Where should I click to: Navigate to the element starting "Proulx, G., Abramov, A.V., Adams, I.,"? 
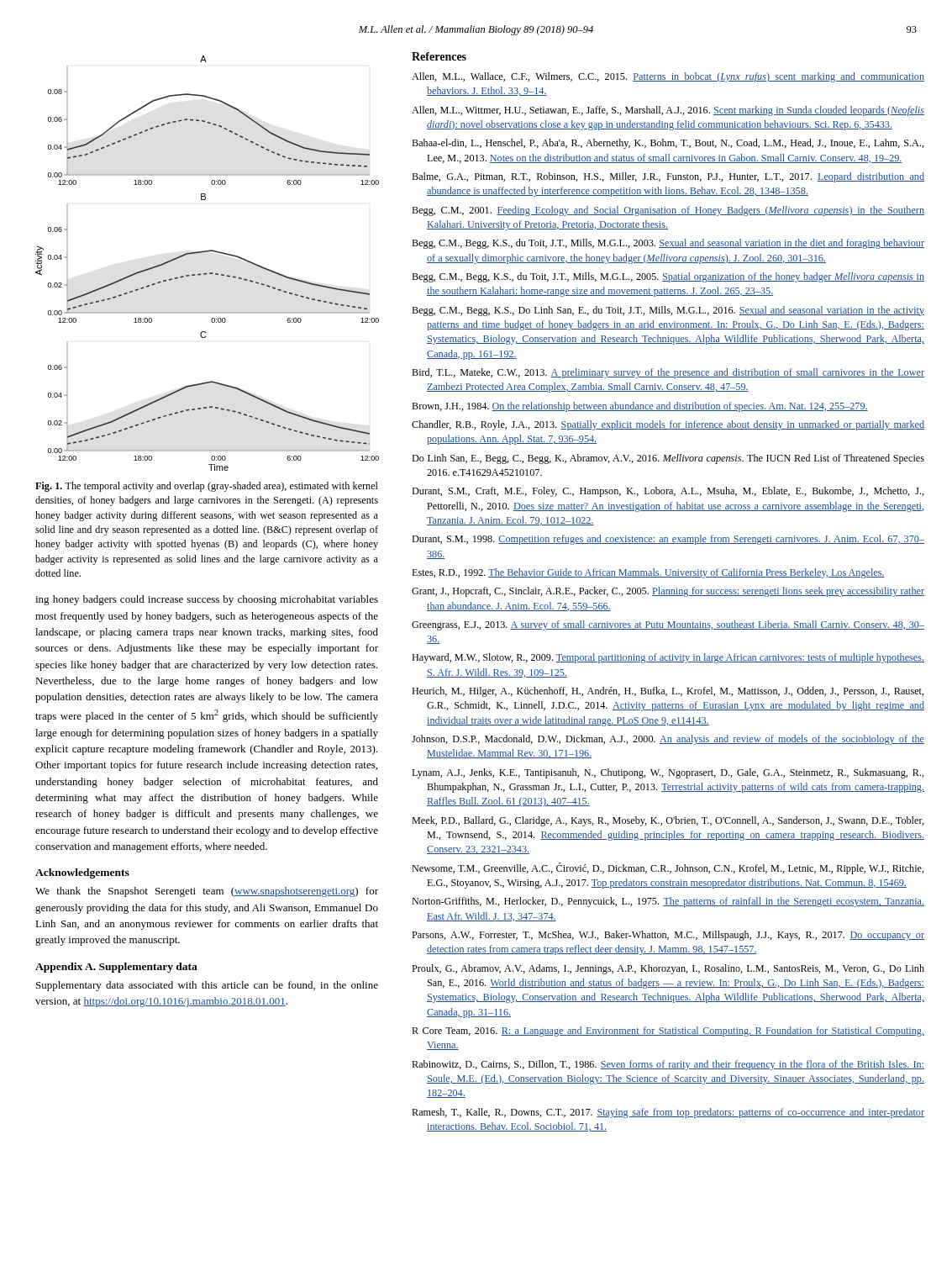tap(668, 990)
